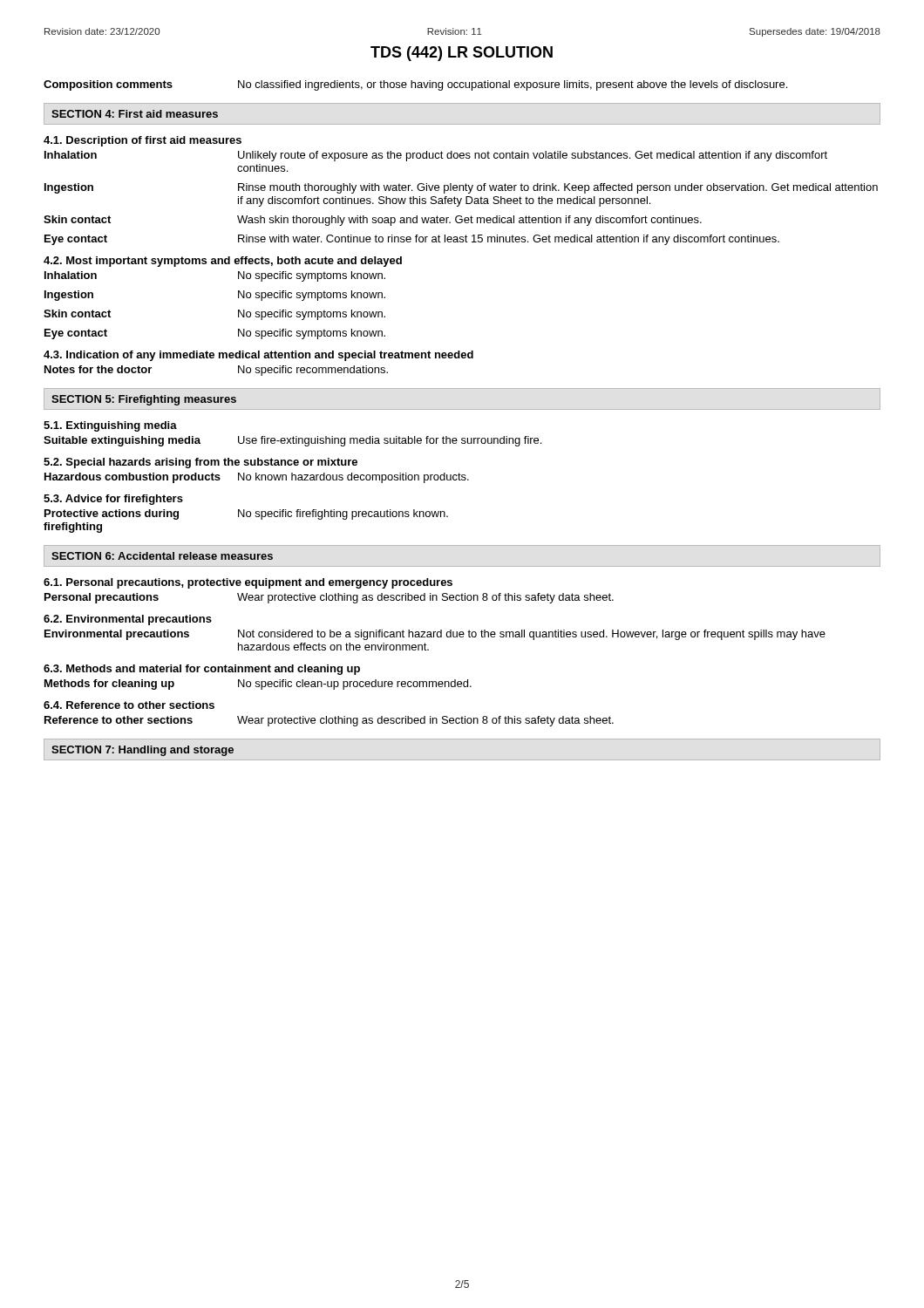The width and height of the screenshot is (924, 1308).
Task: Click the passage that begins "Environmental precautions Not"
Action: click(462, 640)
